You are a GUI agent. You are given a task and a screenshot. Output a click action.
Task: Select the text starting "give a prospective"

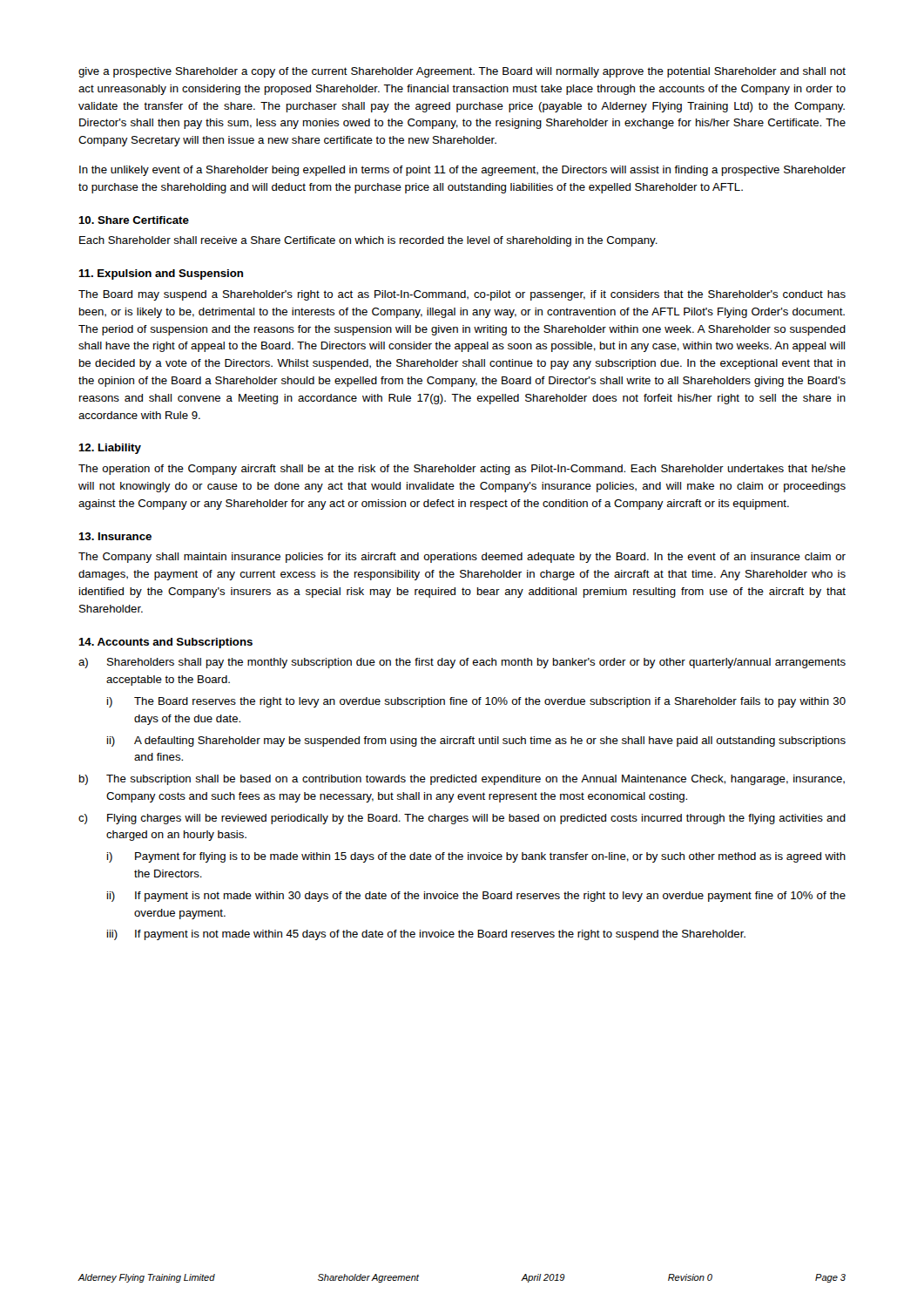tap(462, 106)
